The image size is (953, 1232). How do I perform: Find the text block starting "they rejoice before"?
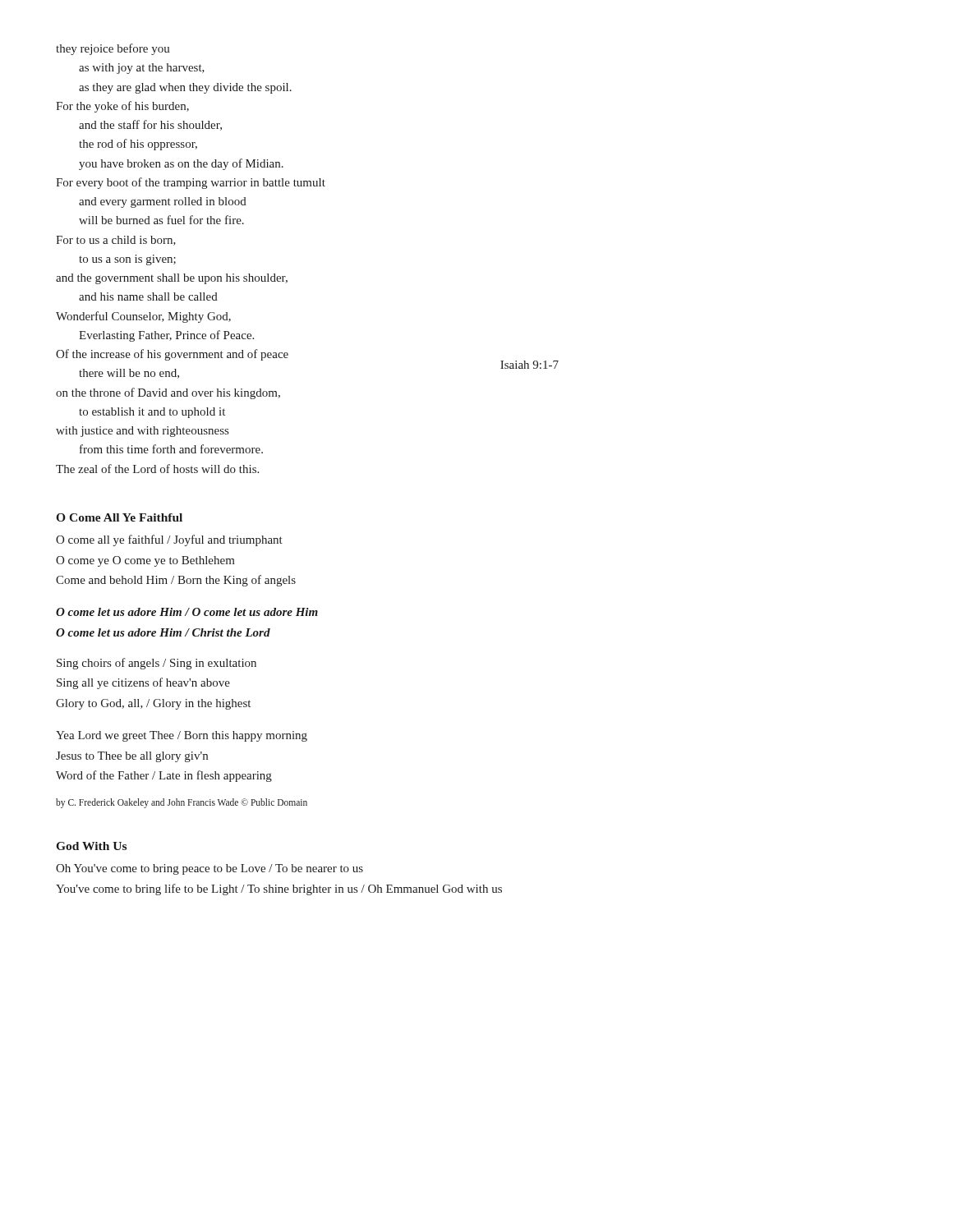[x=113, y=49]
